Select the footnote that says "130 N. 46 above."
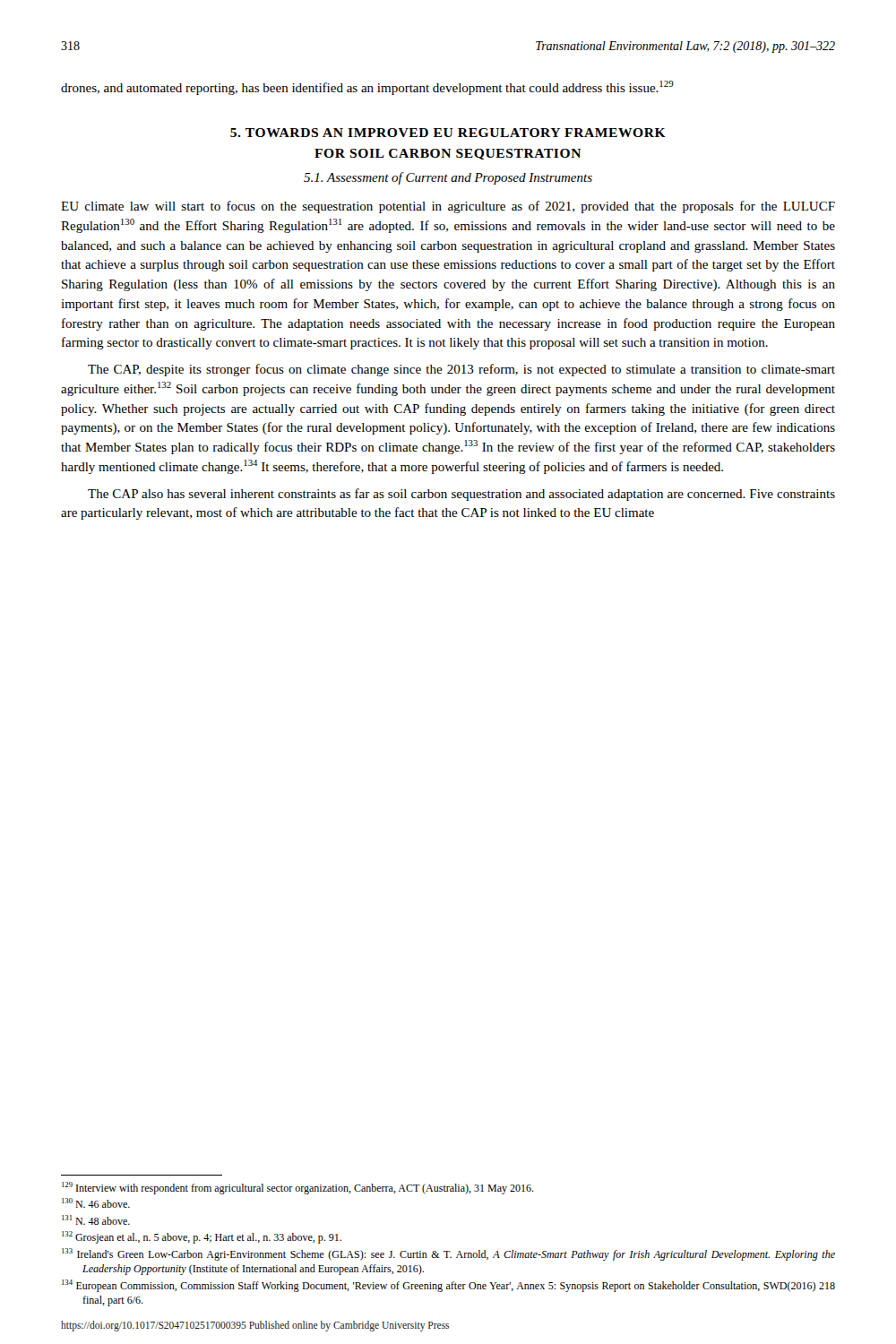This screenshot has width=896, height=1344. [96, 1204]
